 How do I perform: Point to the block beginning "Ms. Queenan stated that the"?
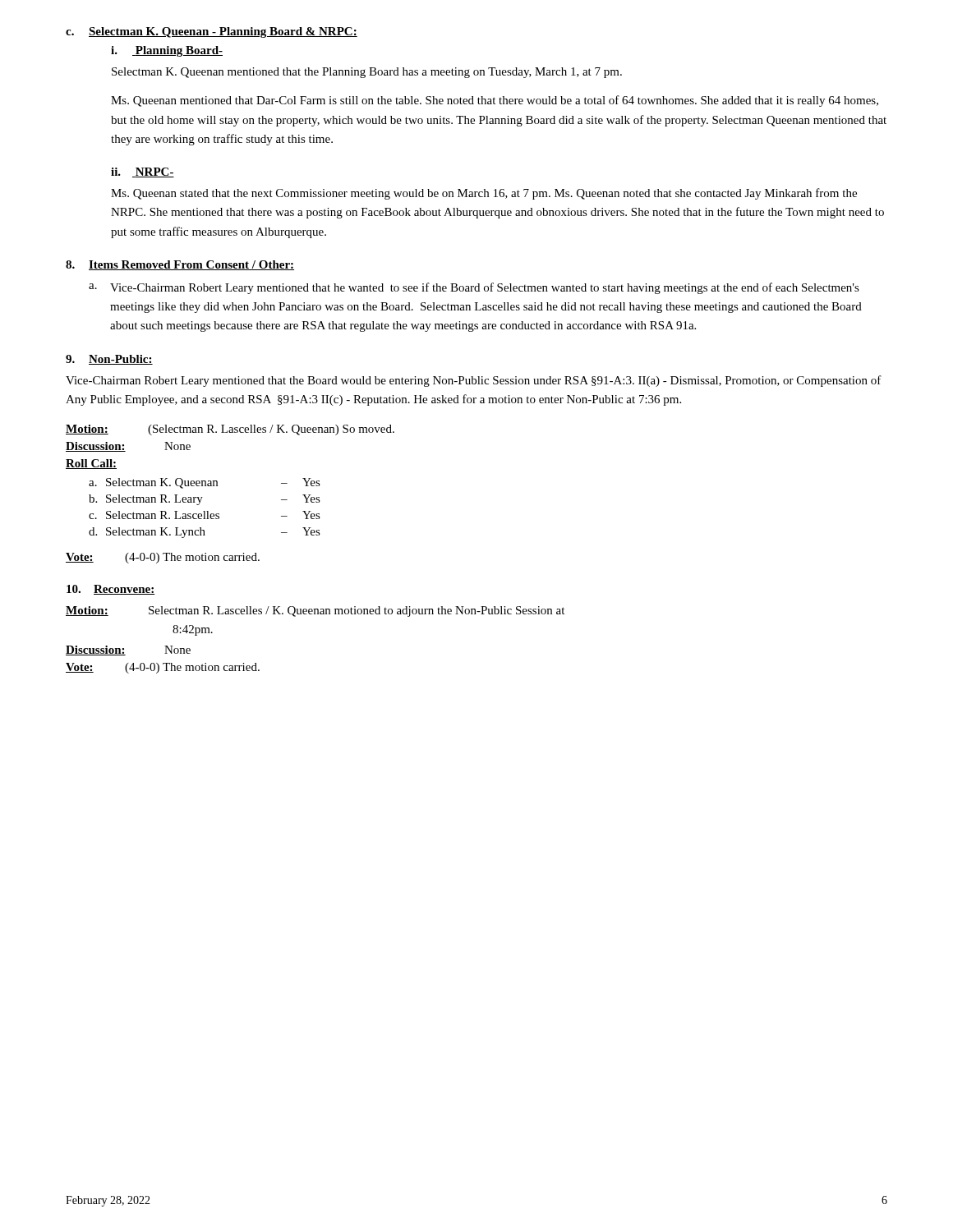pyautogui.click(x=498, y=212)
